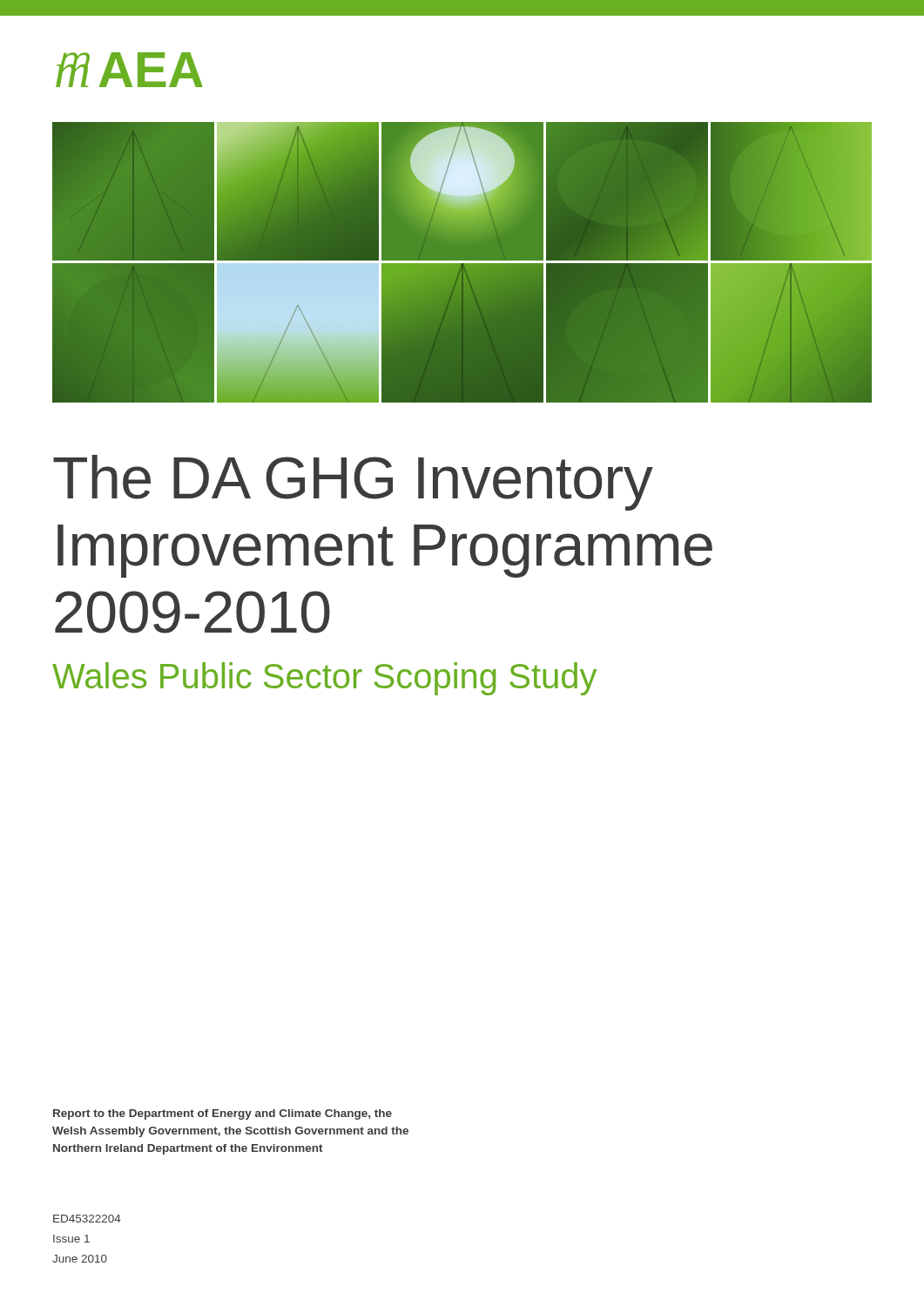The width and height of the screenshot is (924, 1307).
Task: Point to the block beginning "Report to the Department of Energy and Climate"
Action: pyautogui.click(x=240, y=1131)
